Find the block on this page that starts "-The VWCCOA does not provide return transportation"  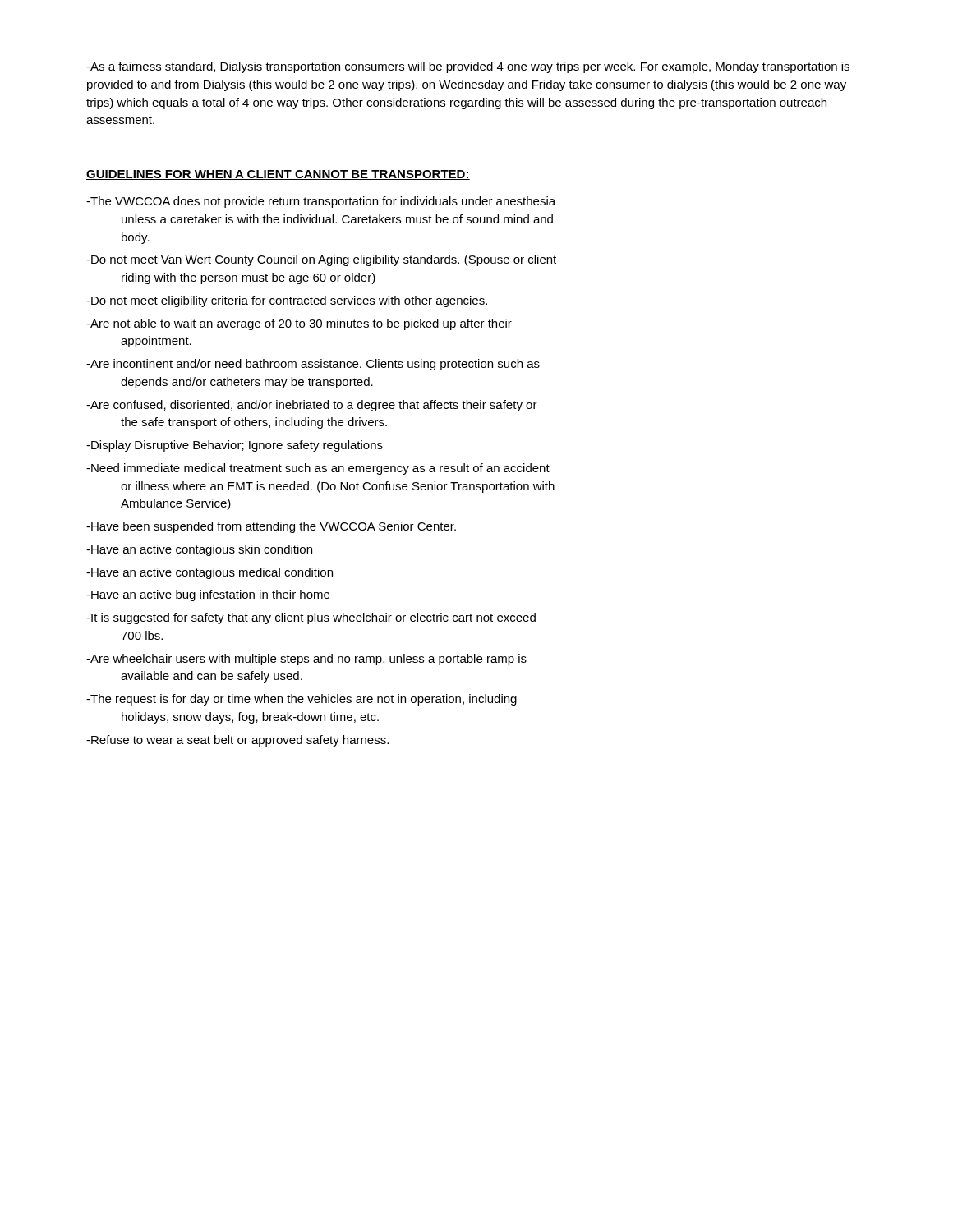[476, 219]
